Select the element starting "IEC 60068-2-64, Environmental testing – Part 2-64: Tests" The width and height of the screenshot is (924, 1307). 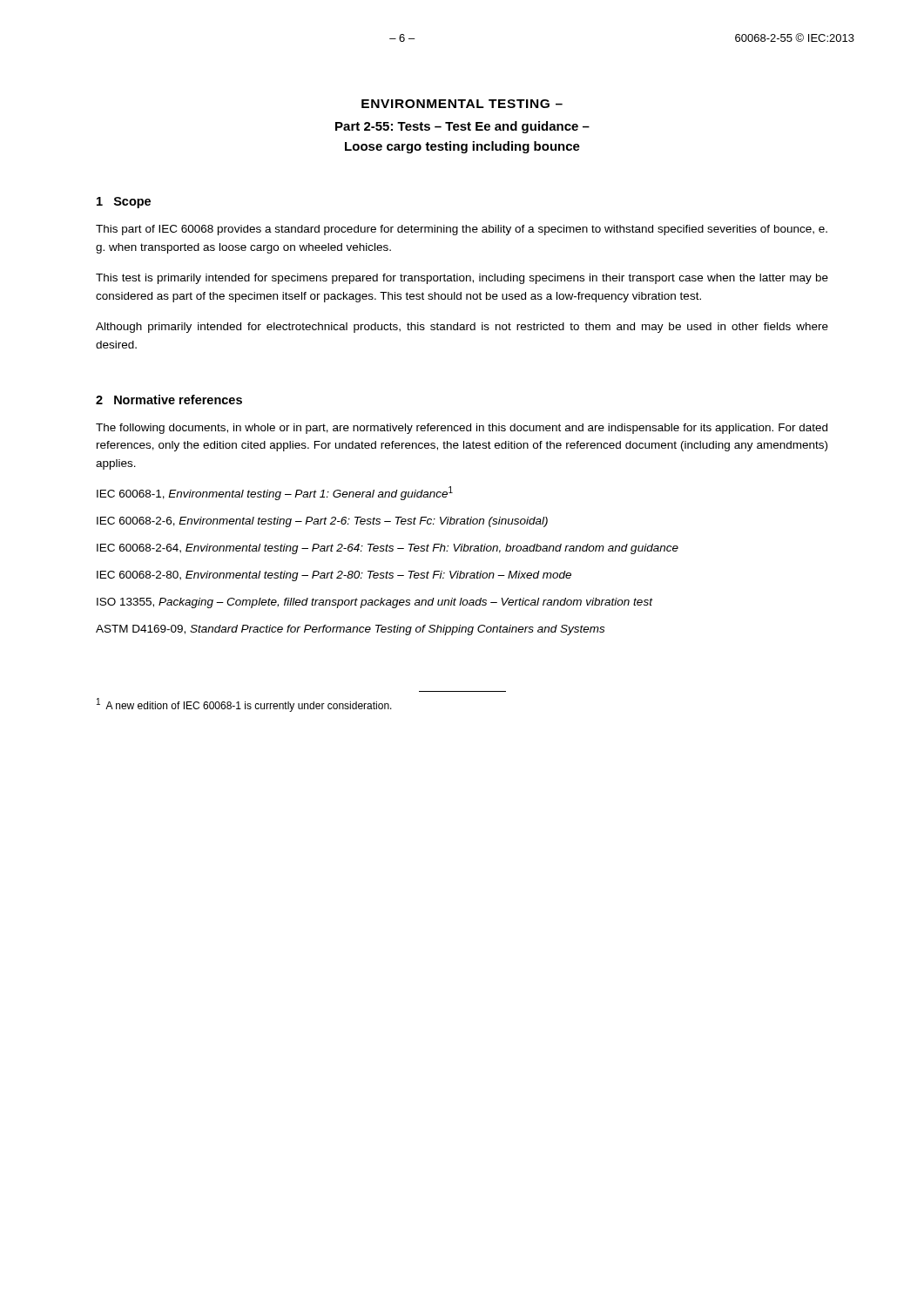[x=387, y=548]
